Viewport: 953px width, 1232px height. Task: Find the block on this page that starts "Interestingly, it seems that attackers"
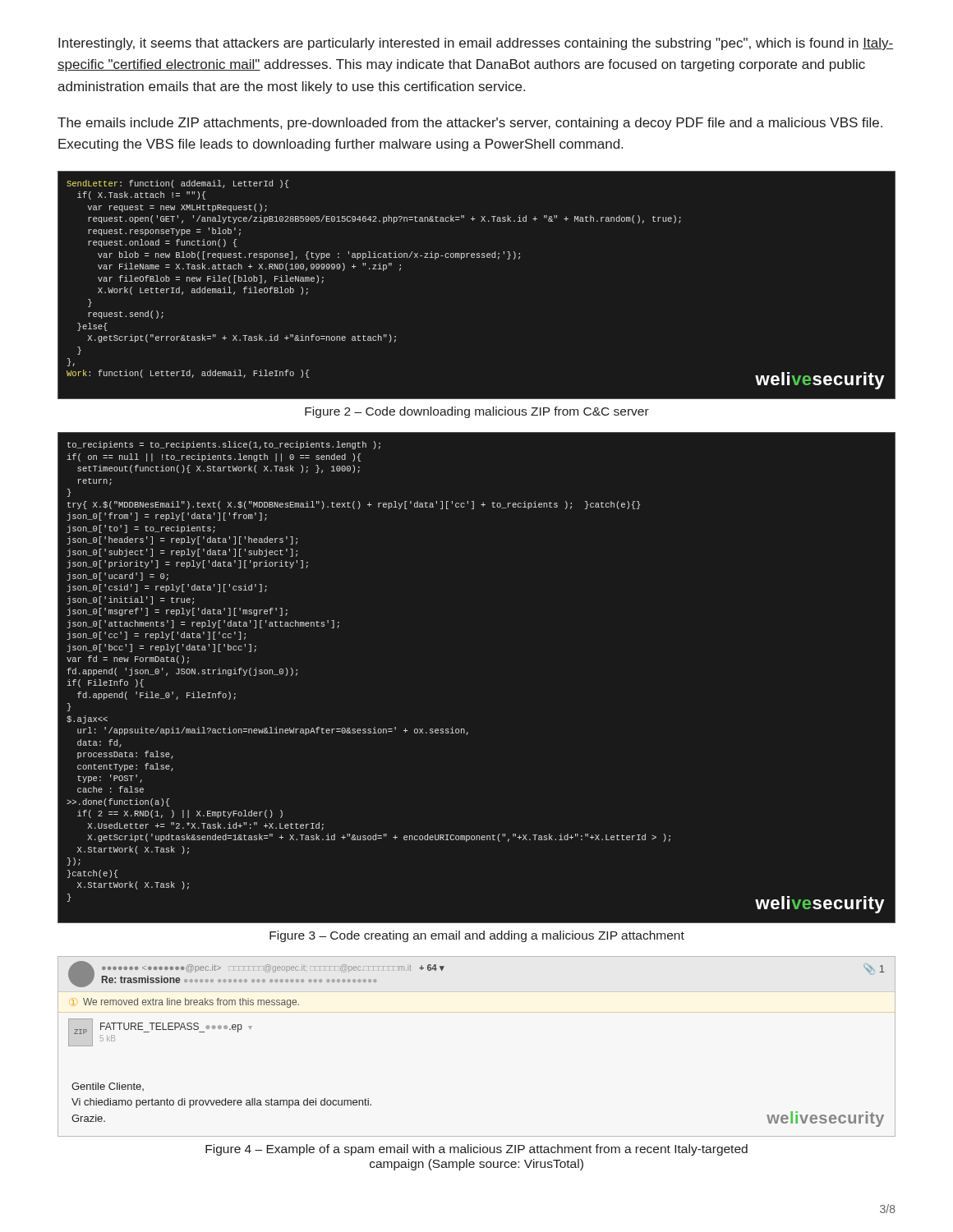click(475, 65)
